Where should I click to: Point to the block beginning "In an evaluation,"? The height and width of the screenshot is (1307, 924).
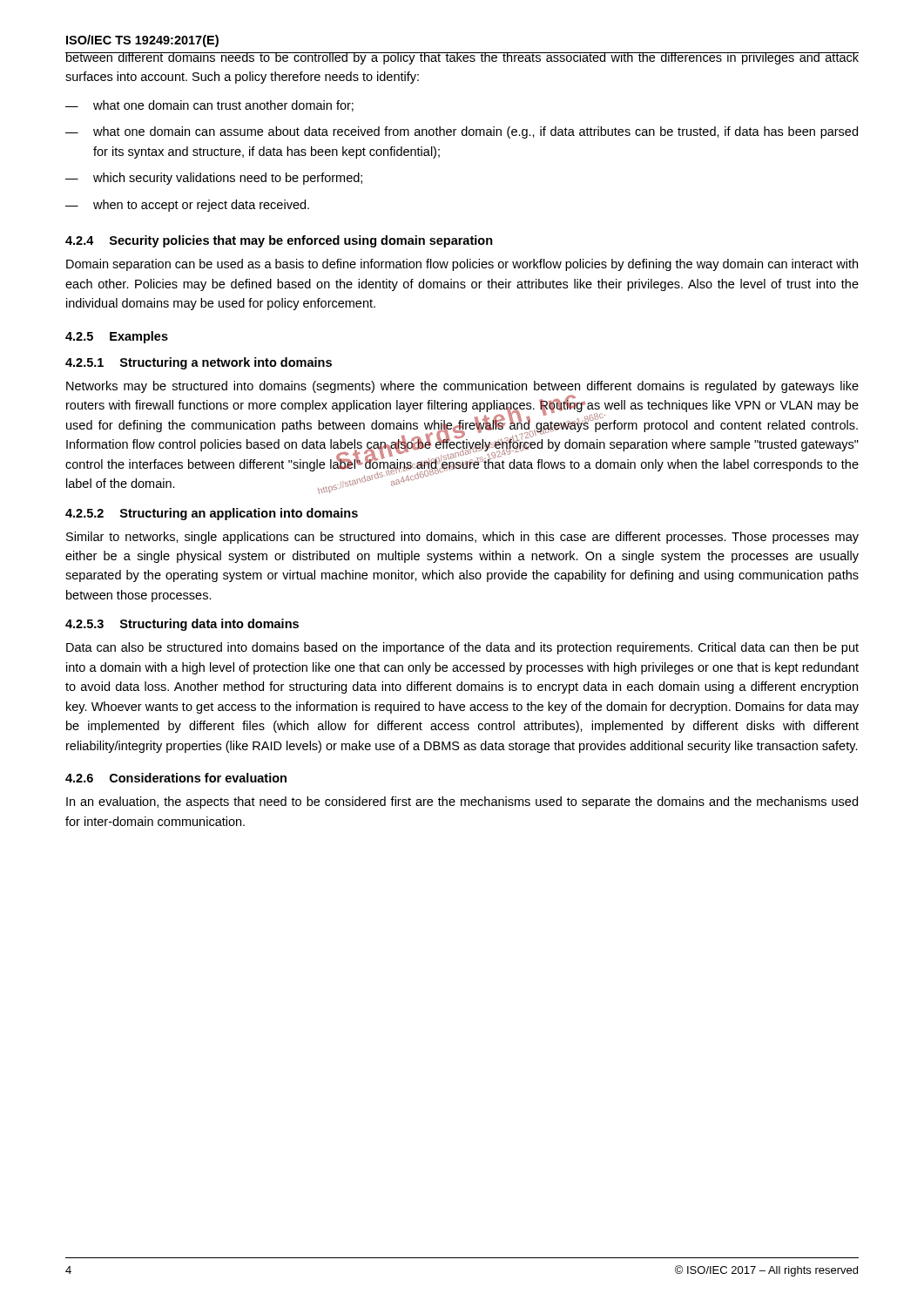(462, 812)
